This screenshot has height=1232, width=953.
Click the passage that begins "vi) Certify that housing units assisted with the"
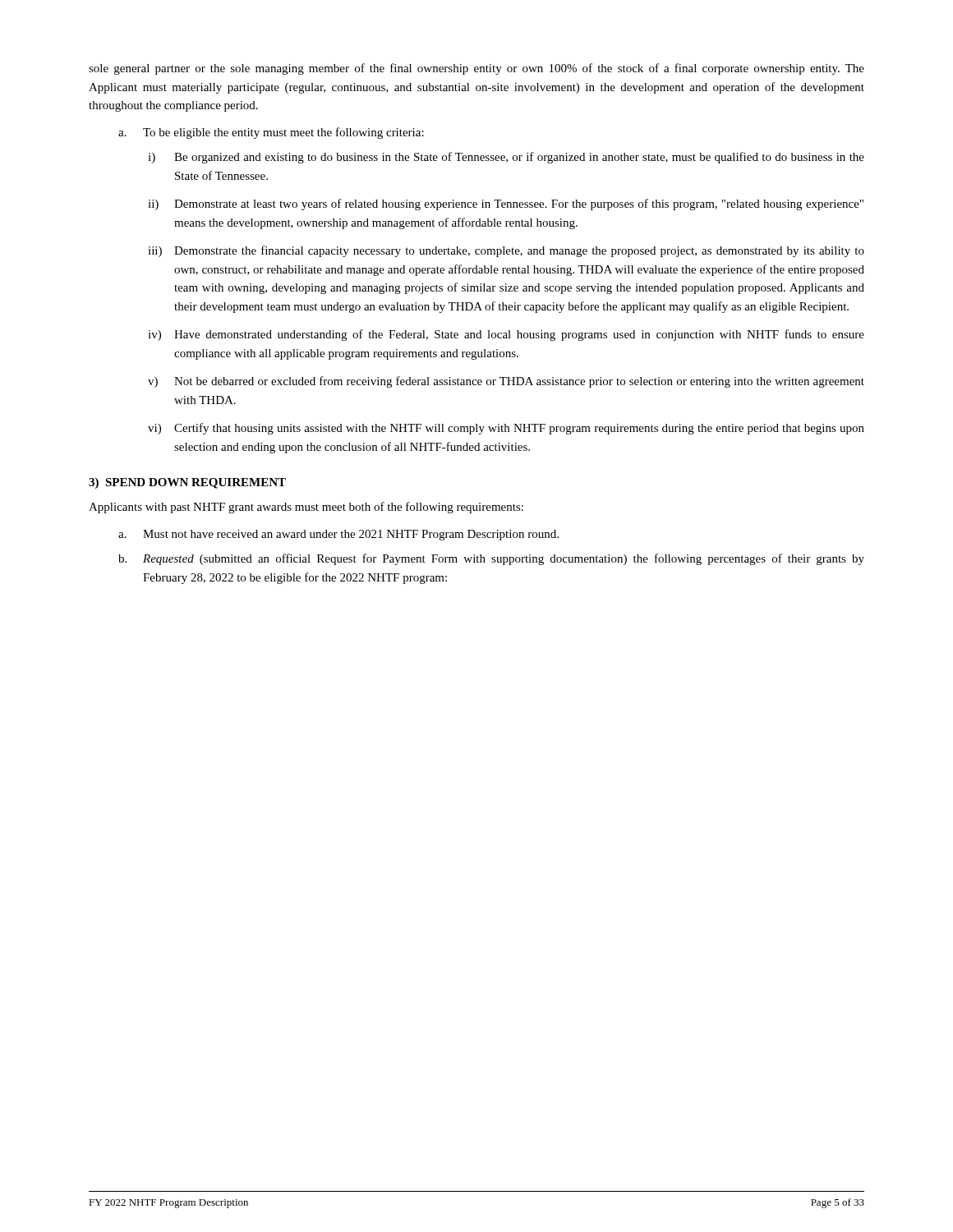click(x=506, y=437)
